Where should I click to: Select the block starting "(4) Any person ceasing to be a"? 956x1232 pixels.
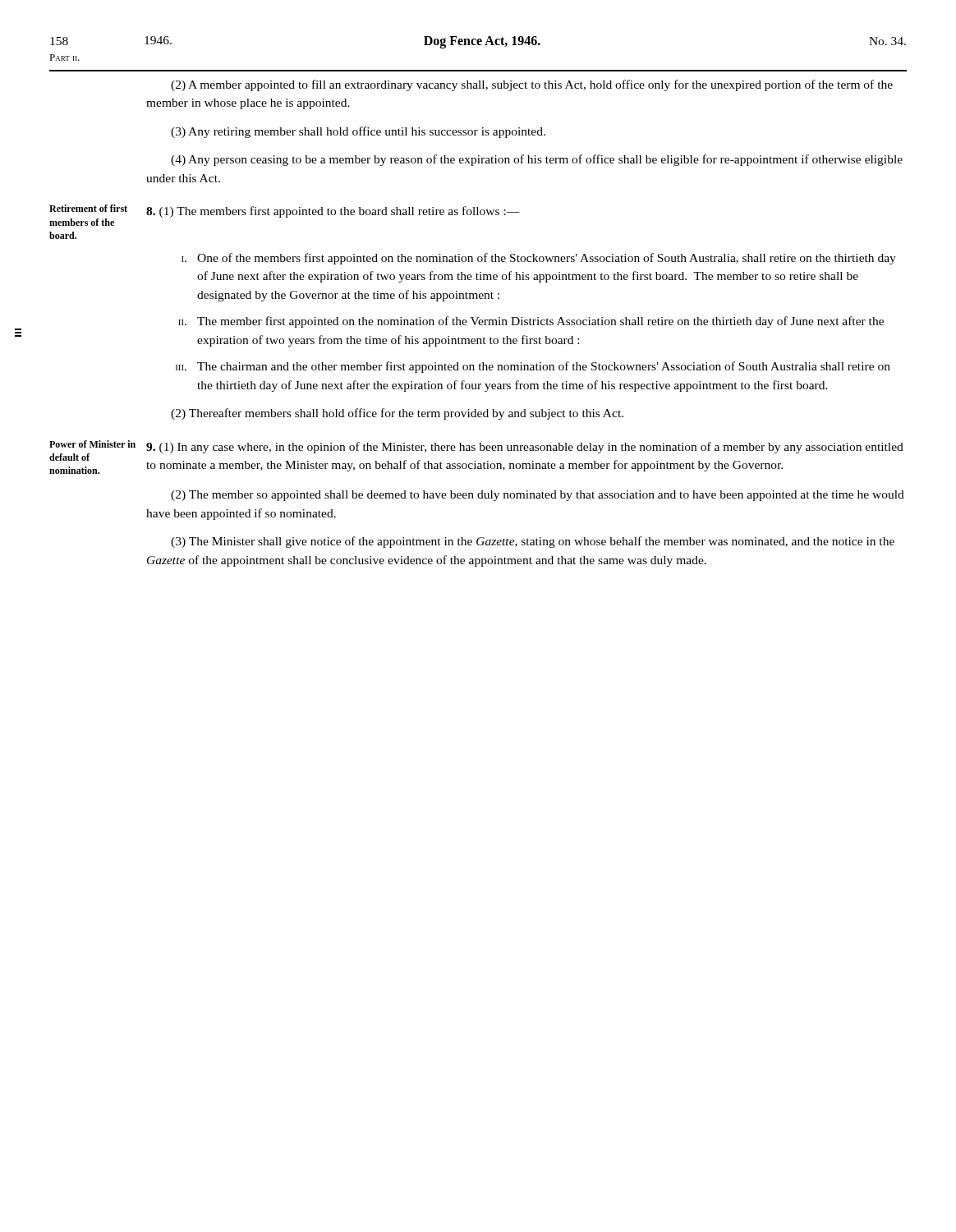tap(526, 169)
